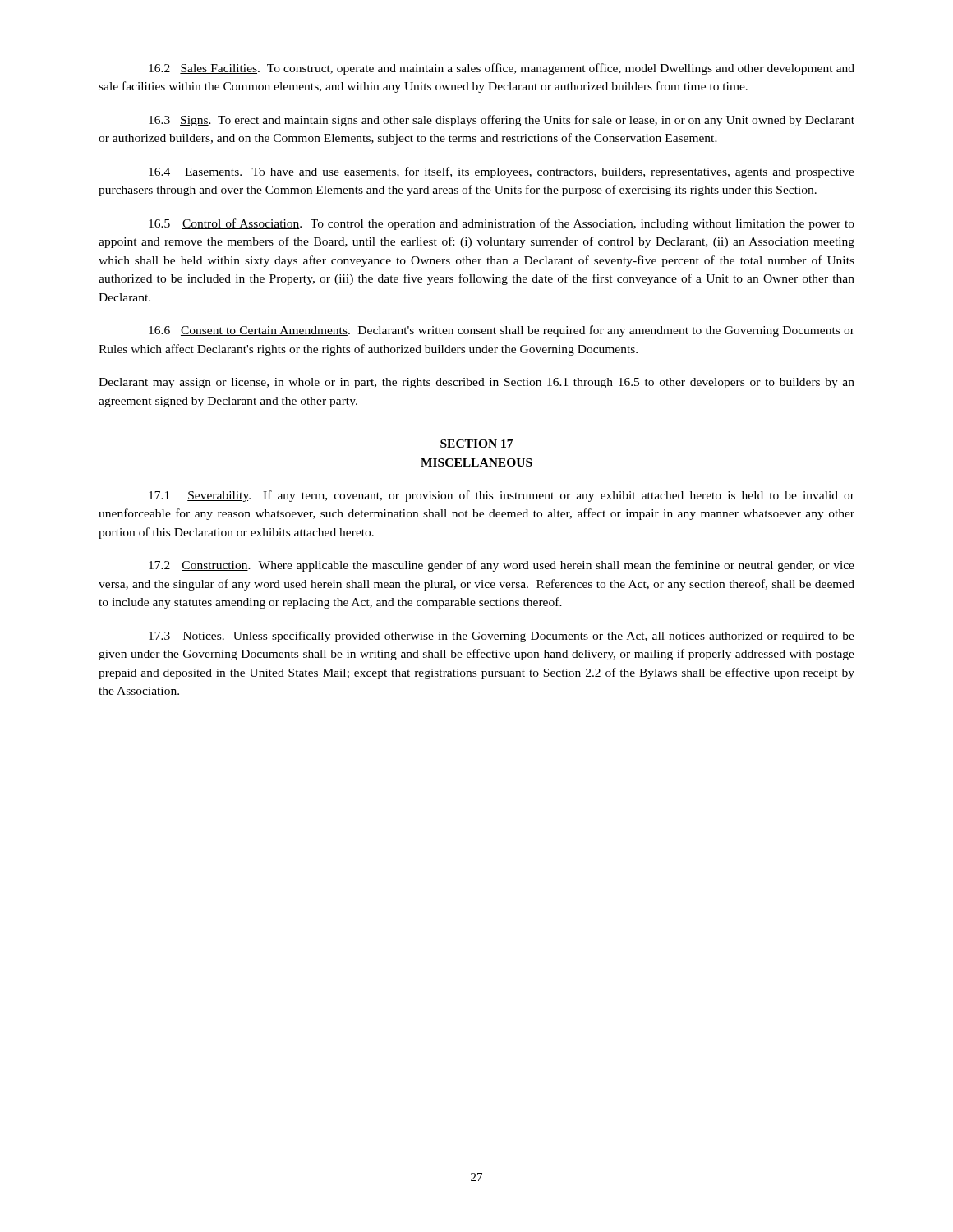Where is the passage that starts "1 Severability. If any"?

pyautogui.click(x=476, y=513)
